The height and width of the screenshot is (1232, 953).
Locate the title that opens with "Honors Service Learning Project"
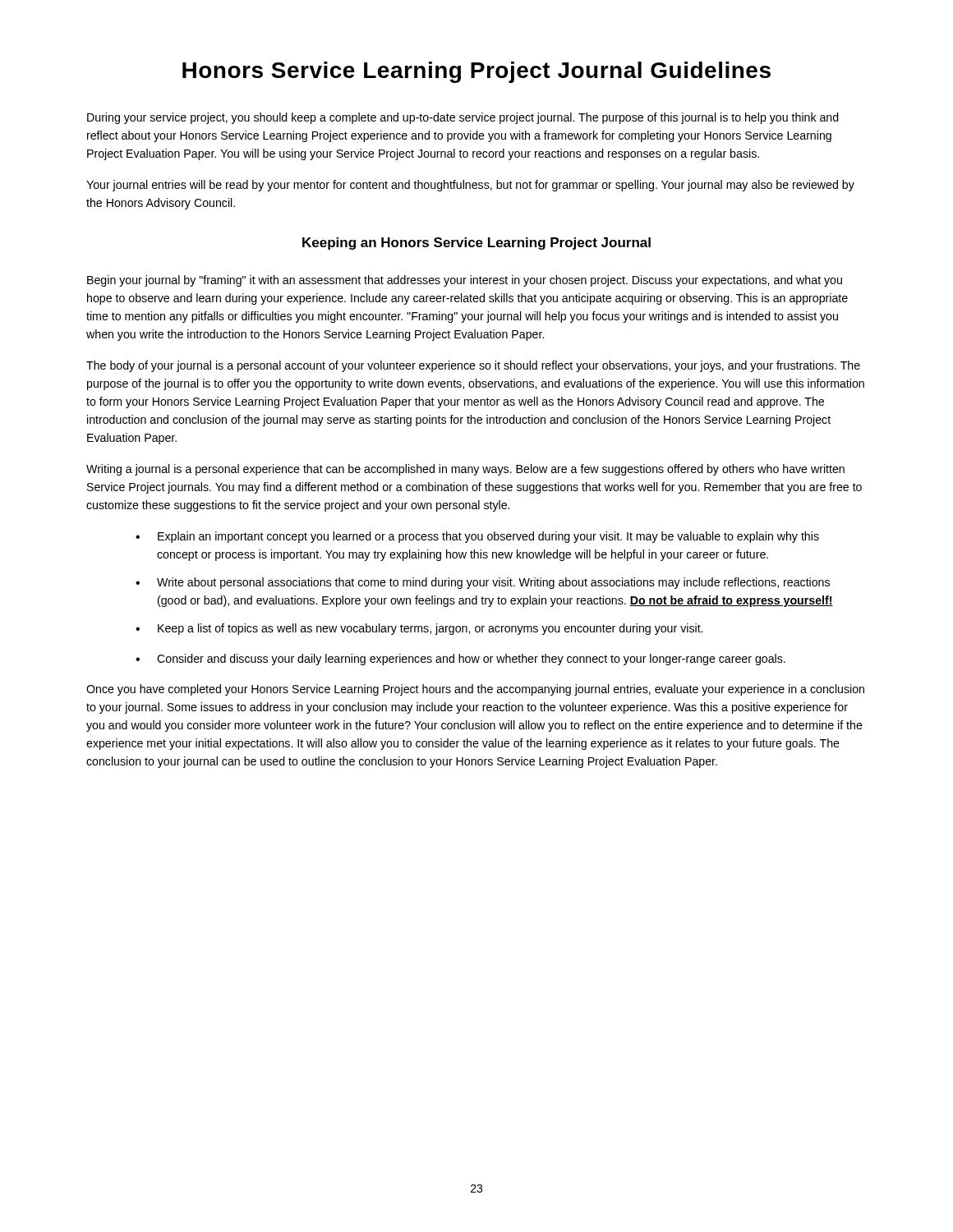476,70
